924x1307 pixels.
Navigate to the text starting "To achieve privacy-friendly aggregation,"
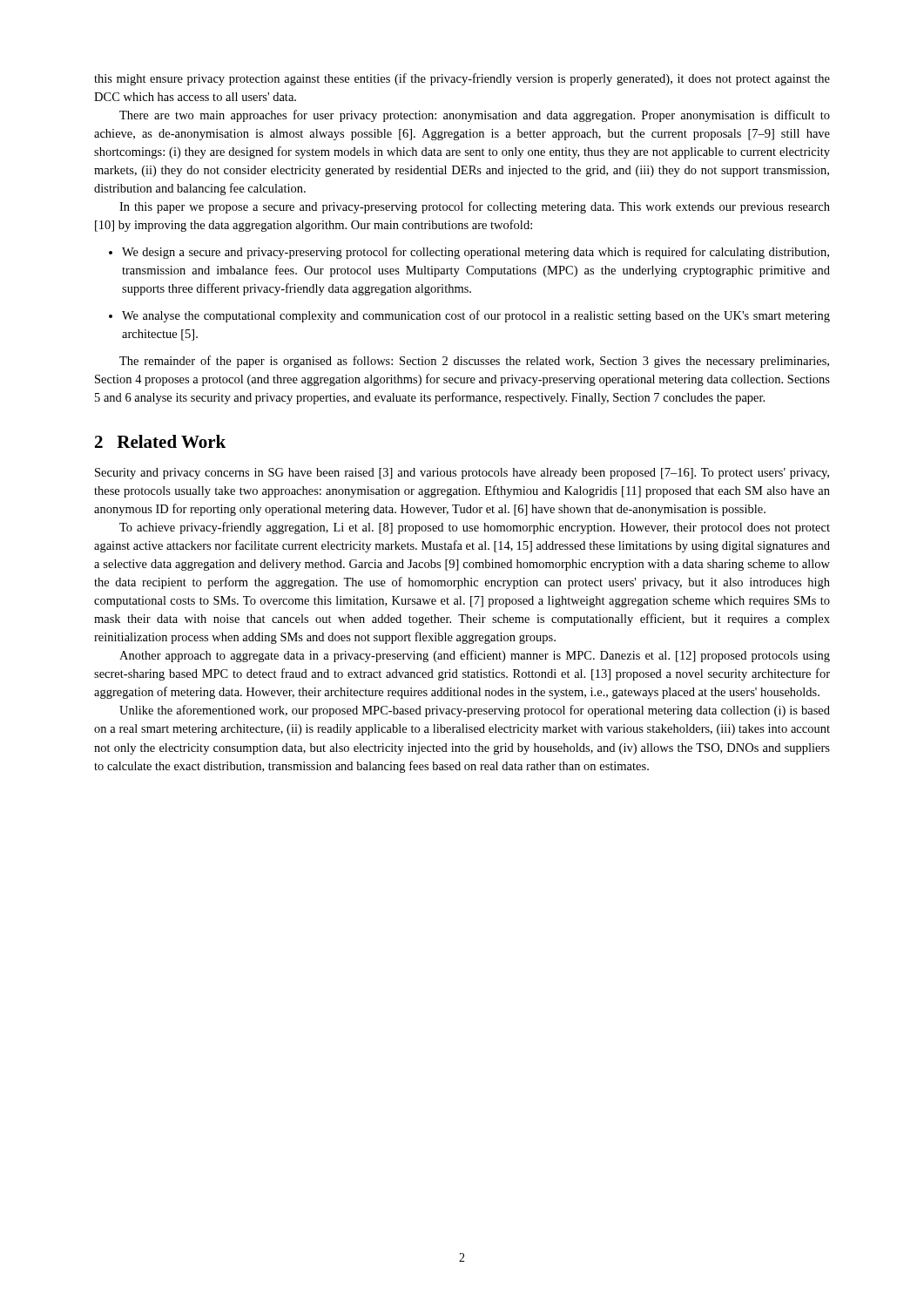[x=462, y=583]
